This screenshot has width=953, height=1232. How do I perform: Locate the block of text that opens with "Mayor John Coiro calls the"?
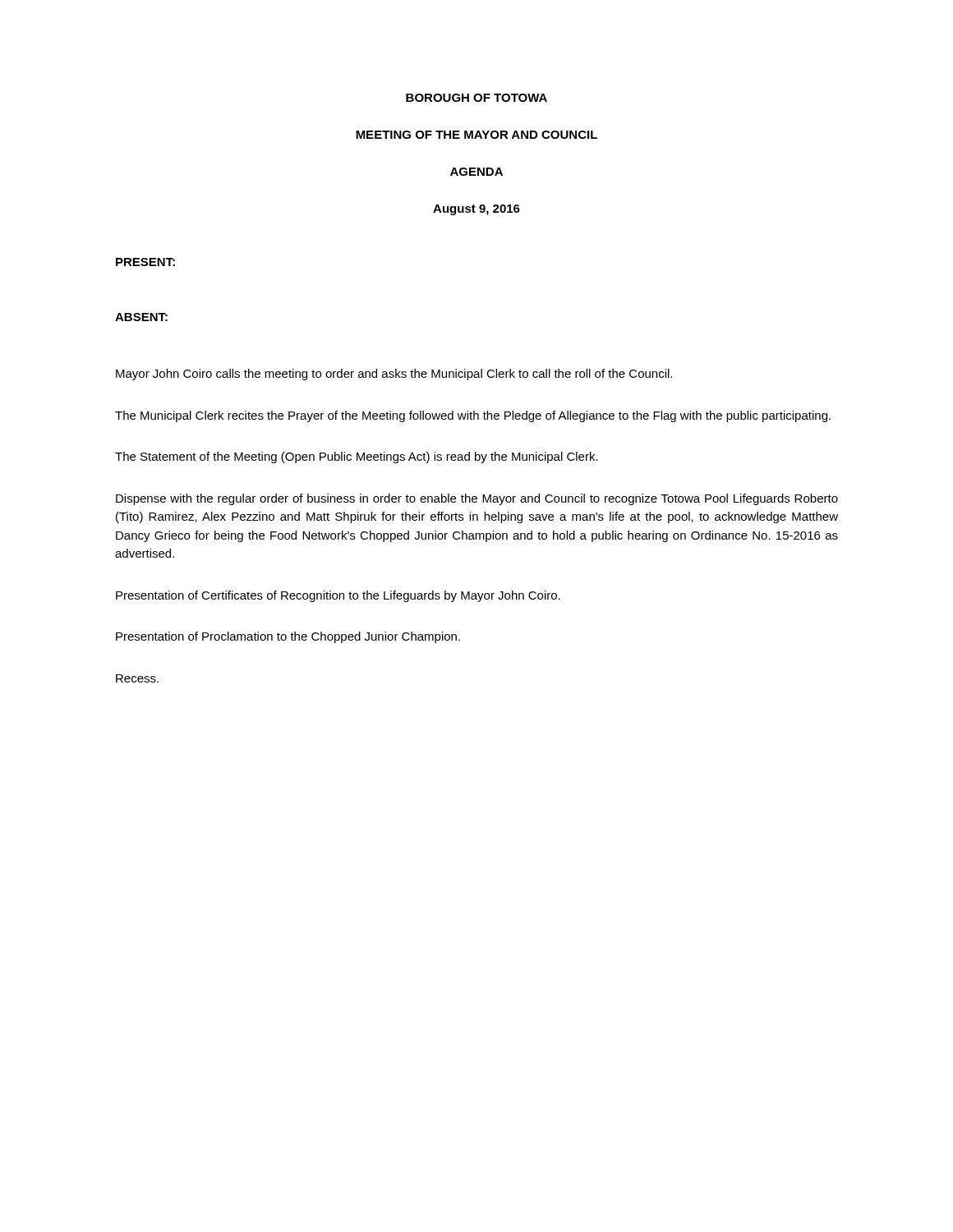pos(394,373)
